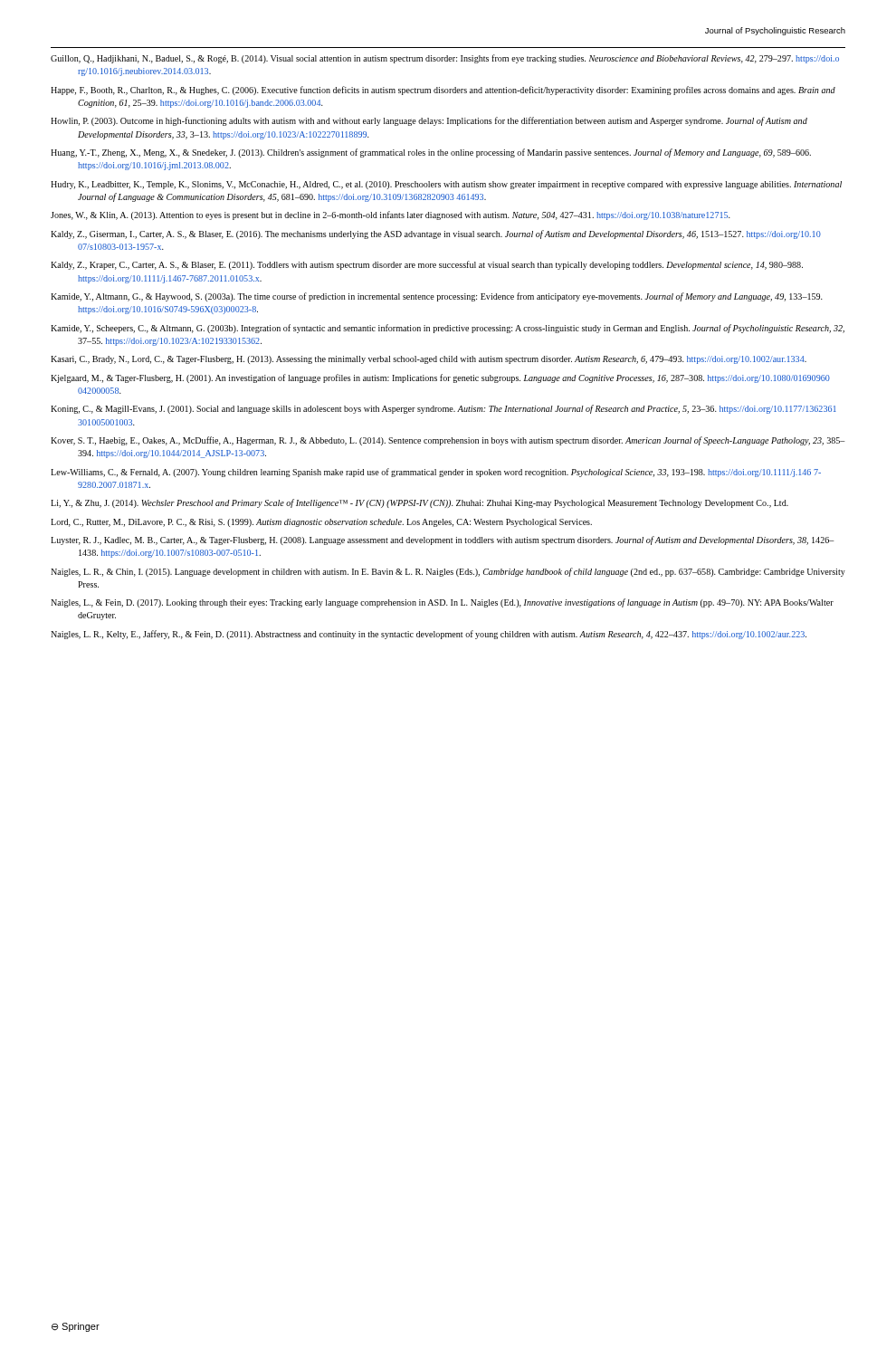896x1358 pixels.
Task: Locate the block of text that opens with "Kasari, C., Brady, N.,"
Action: (429, 359)
